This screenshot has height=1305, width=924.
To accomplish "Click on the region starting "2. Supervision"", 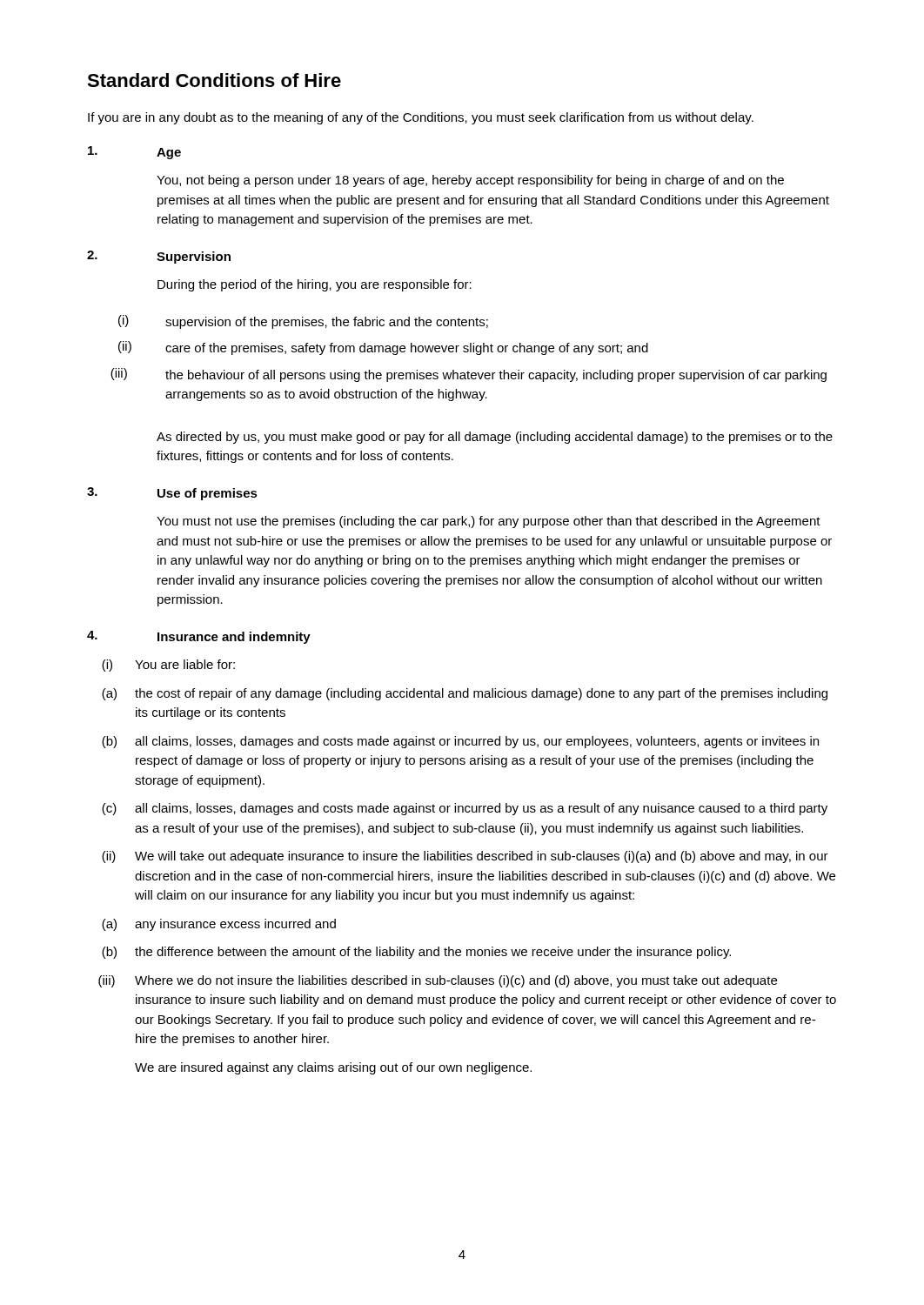I will point(159,257).
